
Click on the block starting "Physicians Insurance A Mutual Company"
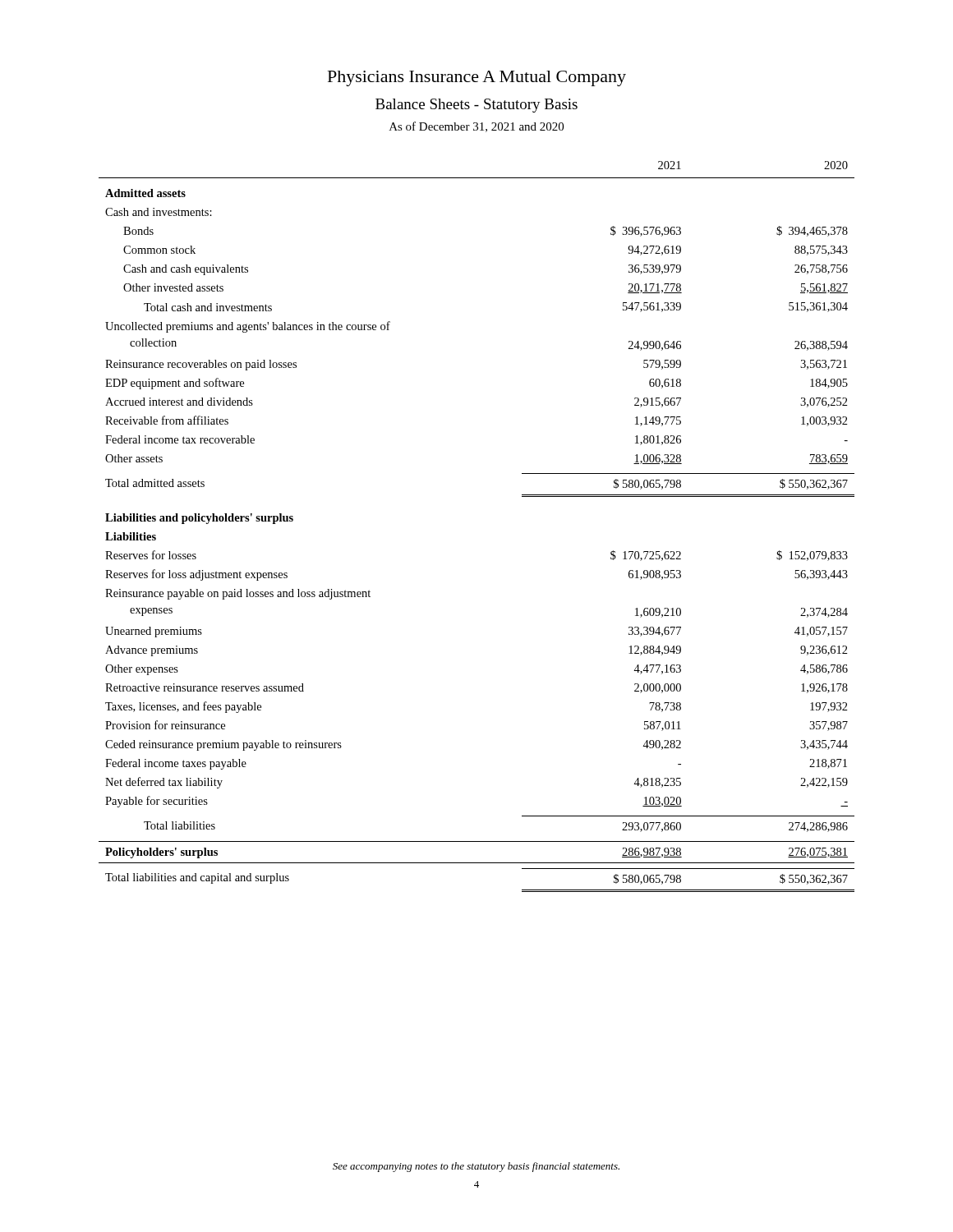[476, 76]
